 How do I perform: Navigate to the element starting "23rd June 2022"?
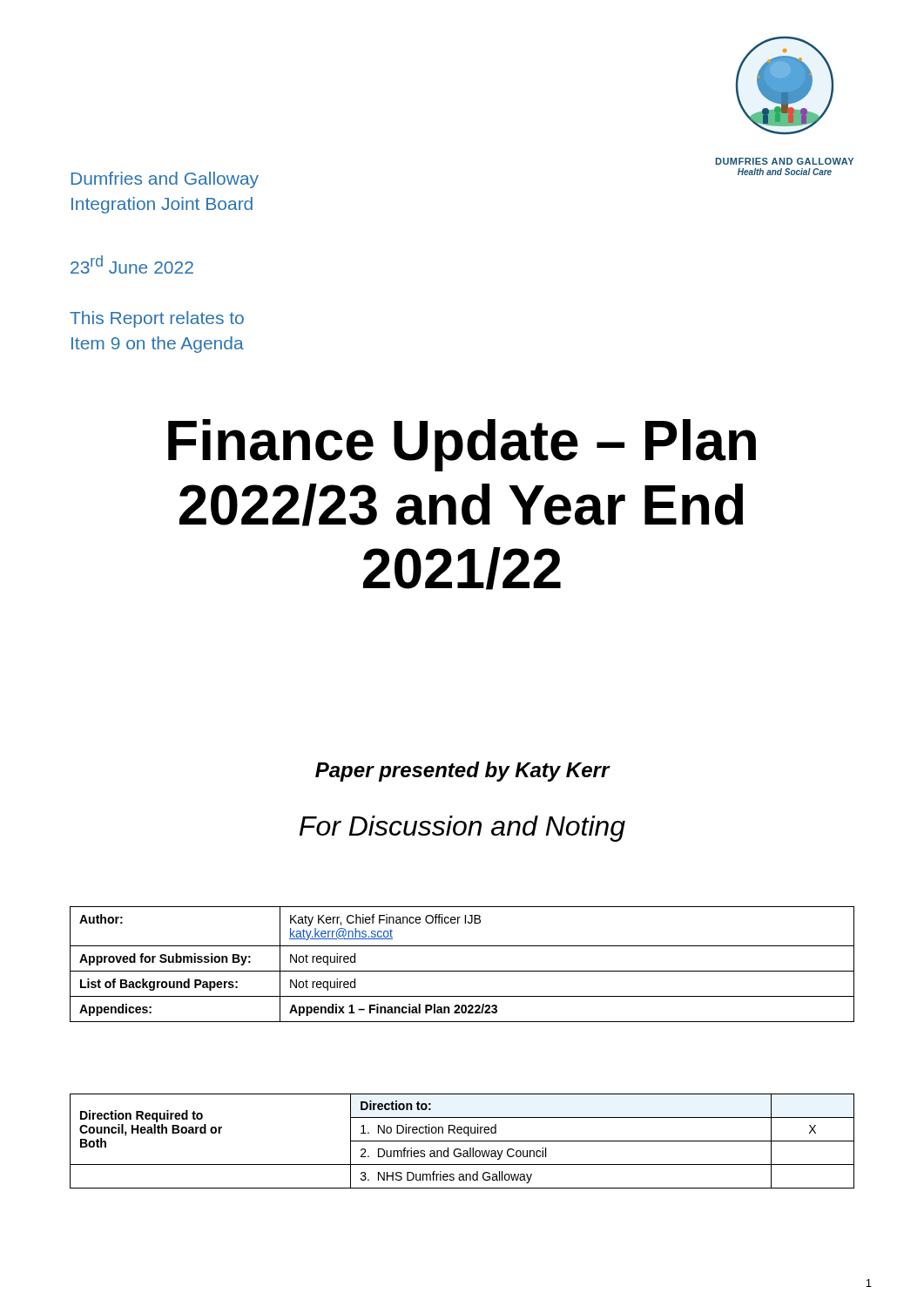point(132,265)
